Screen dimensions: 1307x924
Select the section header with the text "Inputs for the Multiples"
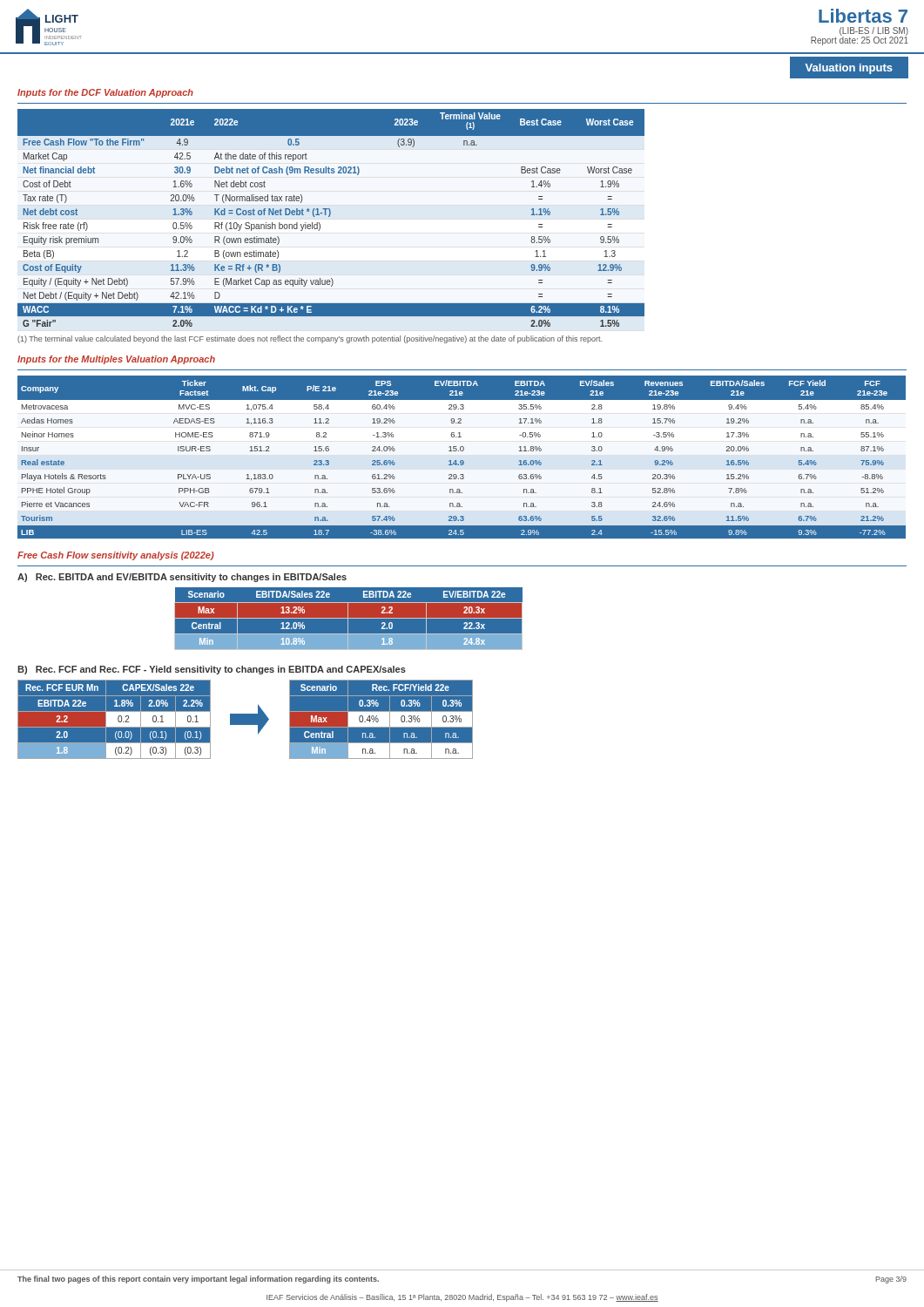116,359
